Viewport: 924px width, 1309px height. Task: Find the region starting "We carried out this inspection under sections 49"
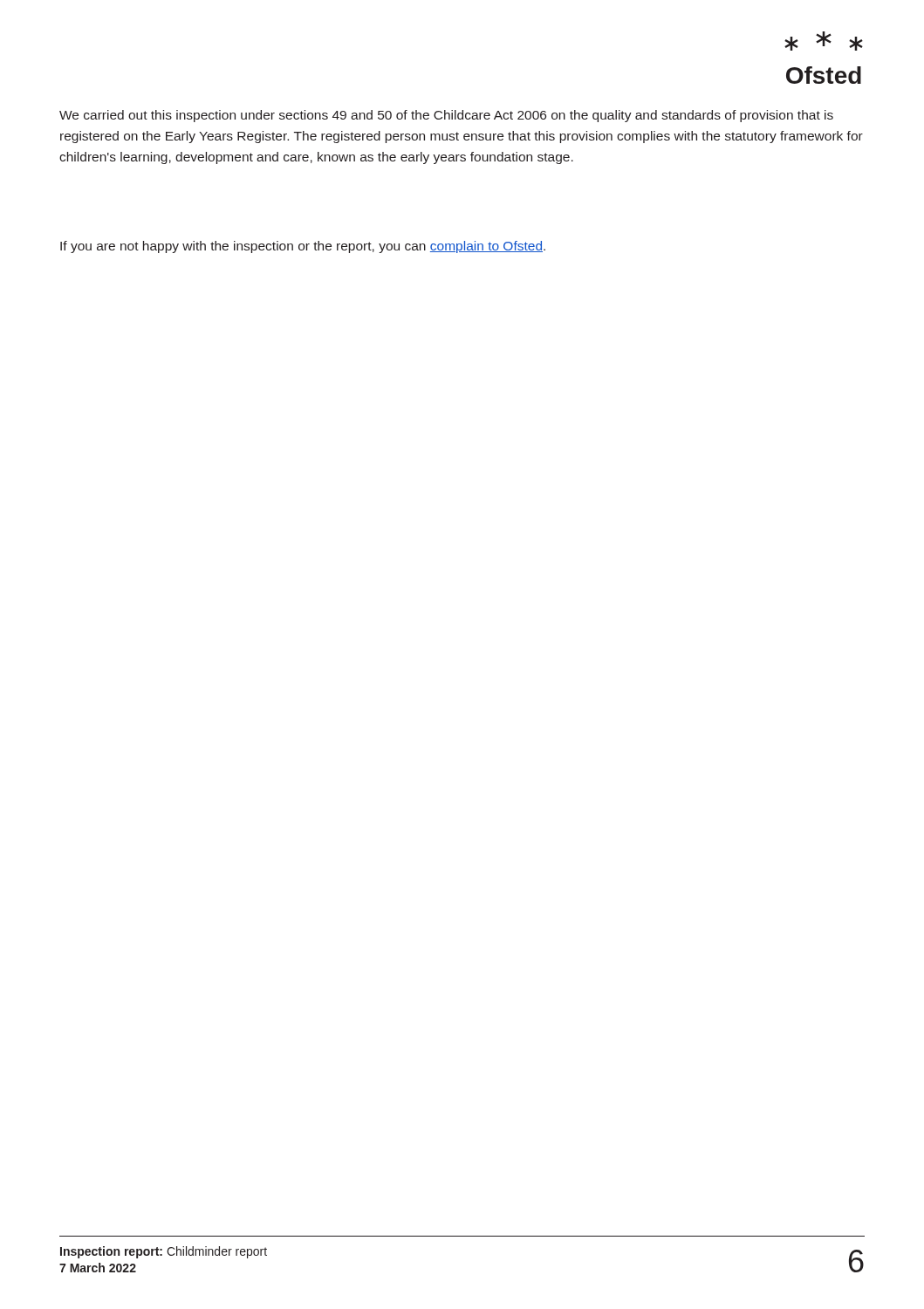(461, 136)
